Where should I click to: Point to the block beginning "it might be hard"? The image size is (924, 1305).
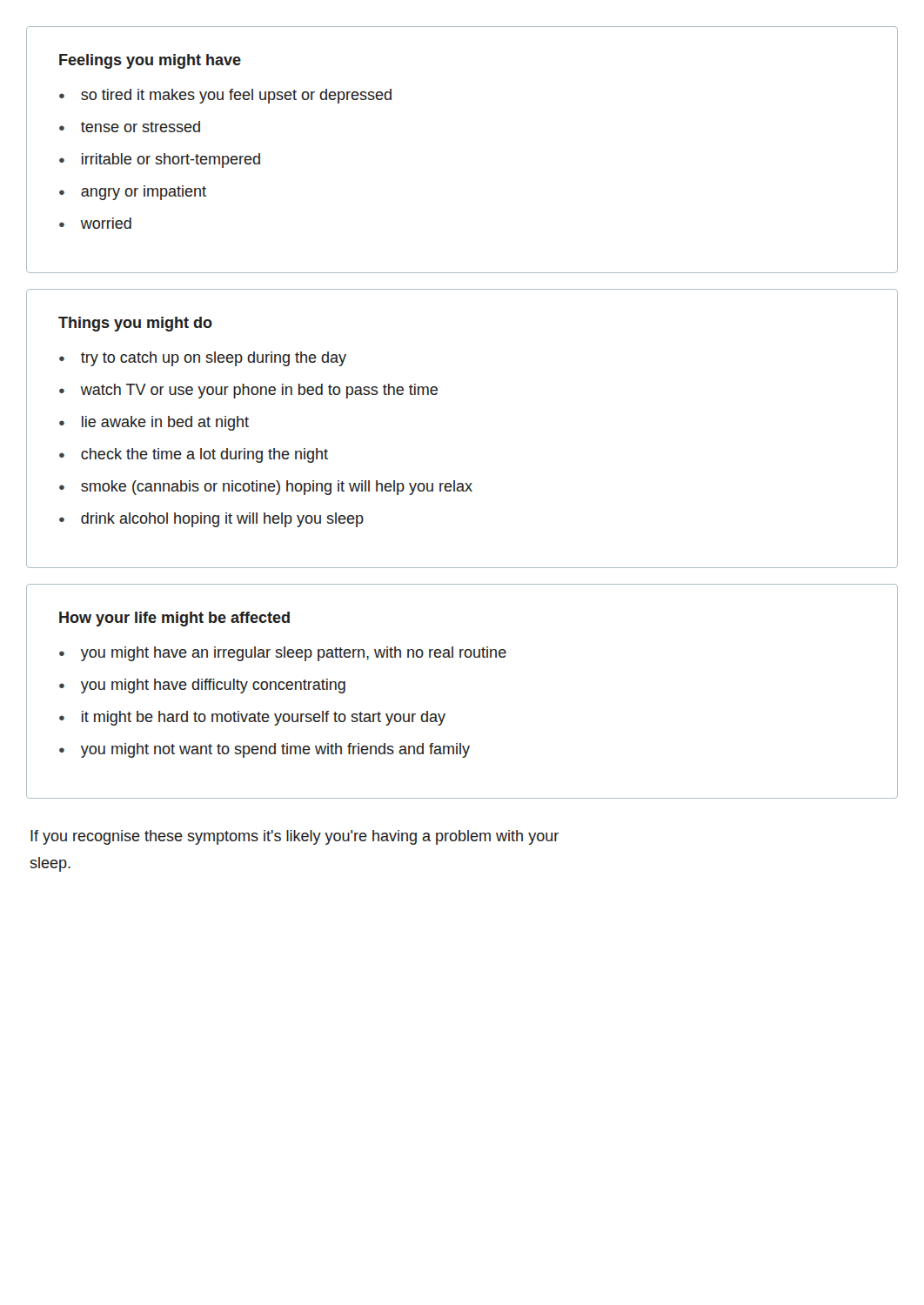click(x=263, y=717)
